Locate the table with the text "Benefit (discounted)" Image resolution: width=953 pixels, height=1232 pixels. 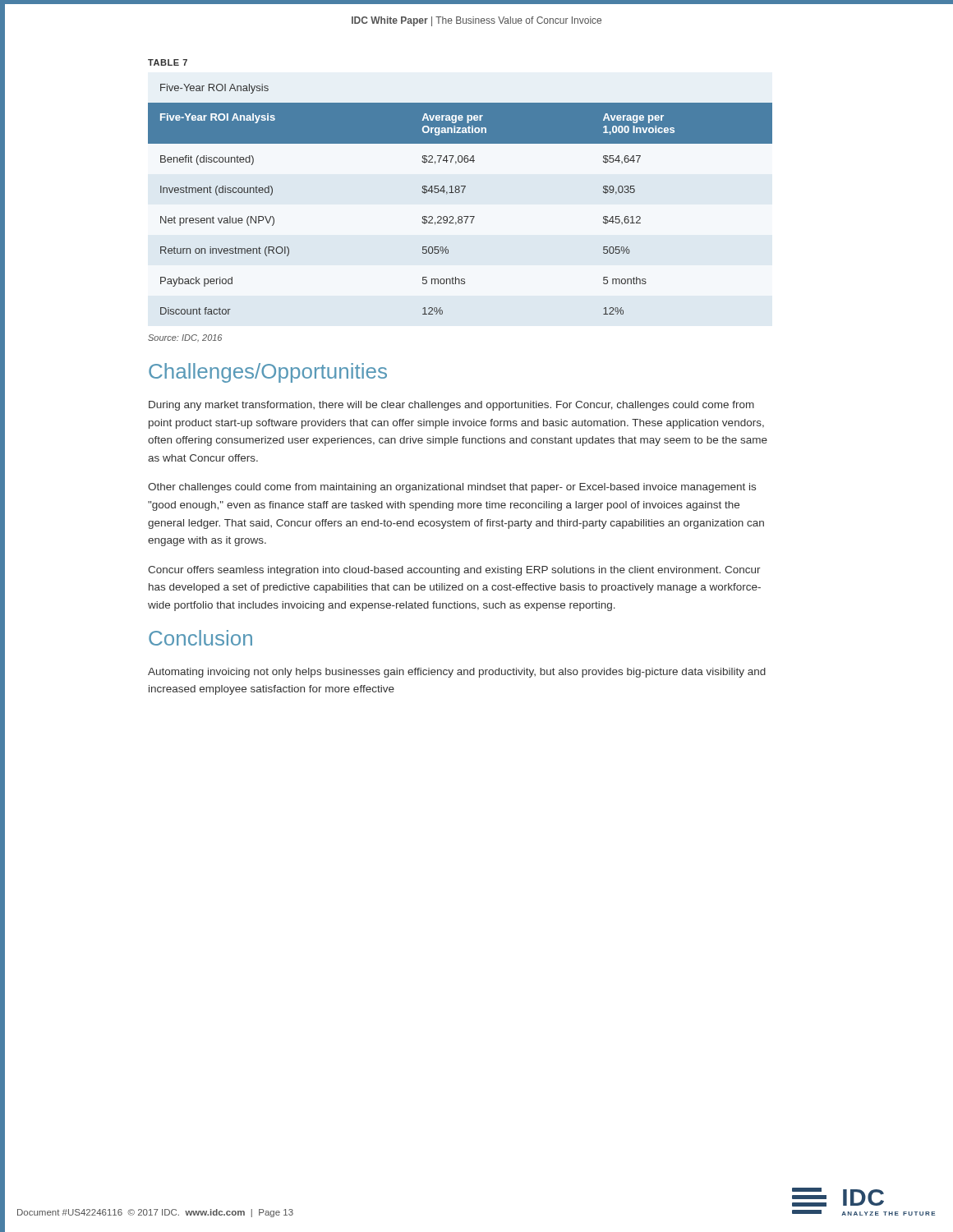pyautogui.click(x=460, y=199)
